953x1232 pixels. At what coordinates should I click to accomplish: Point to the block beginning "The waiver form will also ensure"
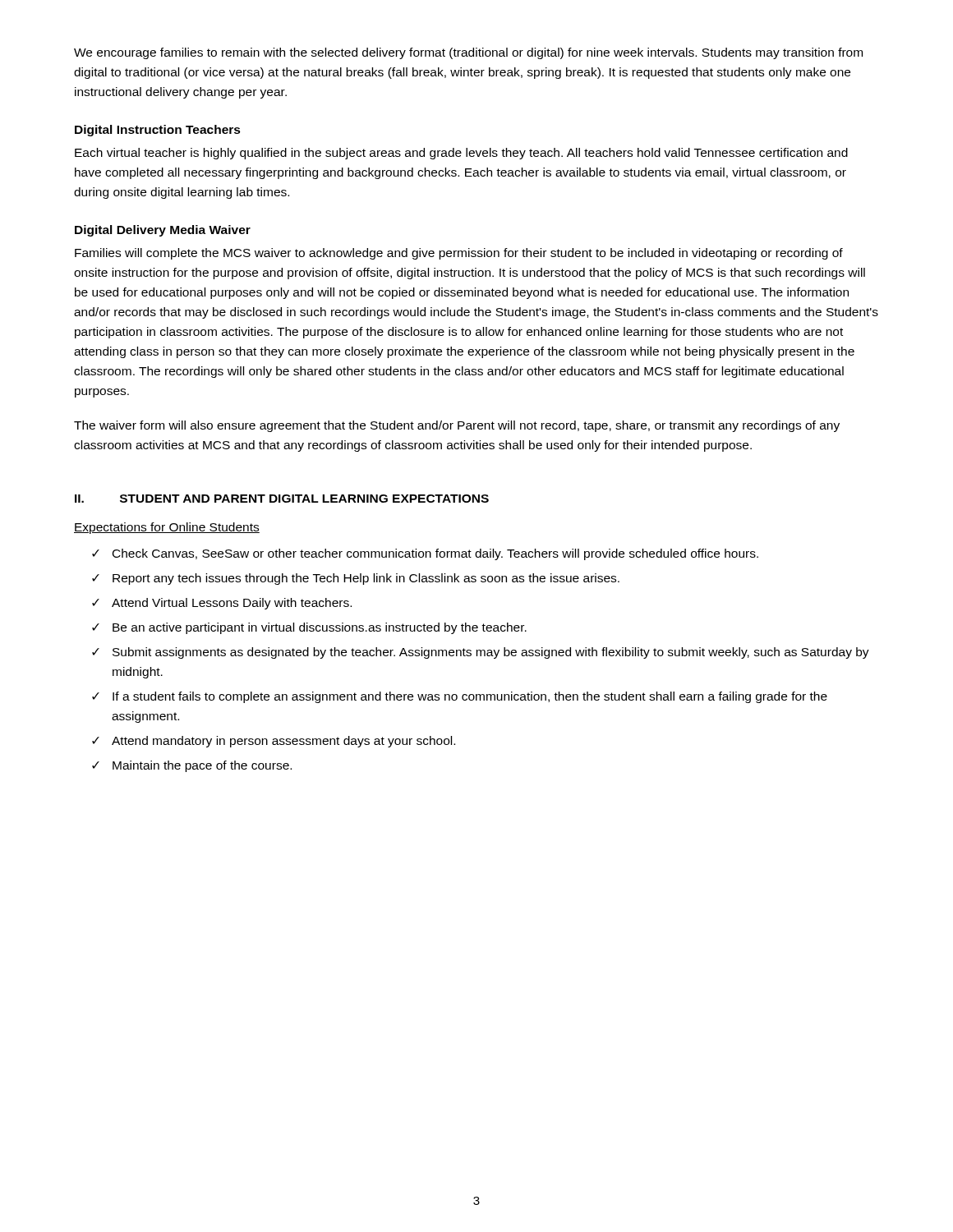click(457, 435)
